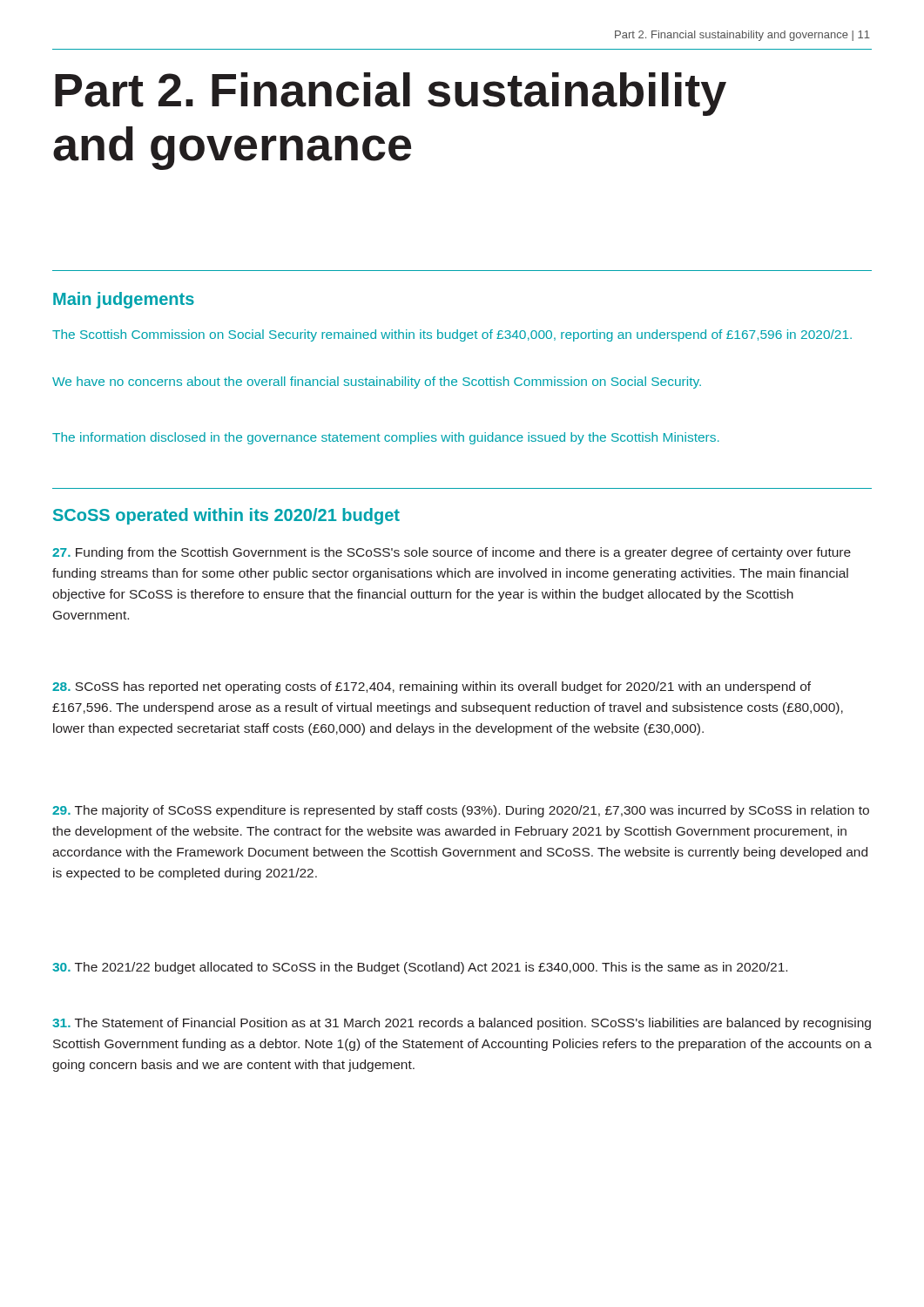Click the passage that begins "We have no concerns about the overall"
Viewport: 924px width, 1307px height.
(x=377, y=381)
